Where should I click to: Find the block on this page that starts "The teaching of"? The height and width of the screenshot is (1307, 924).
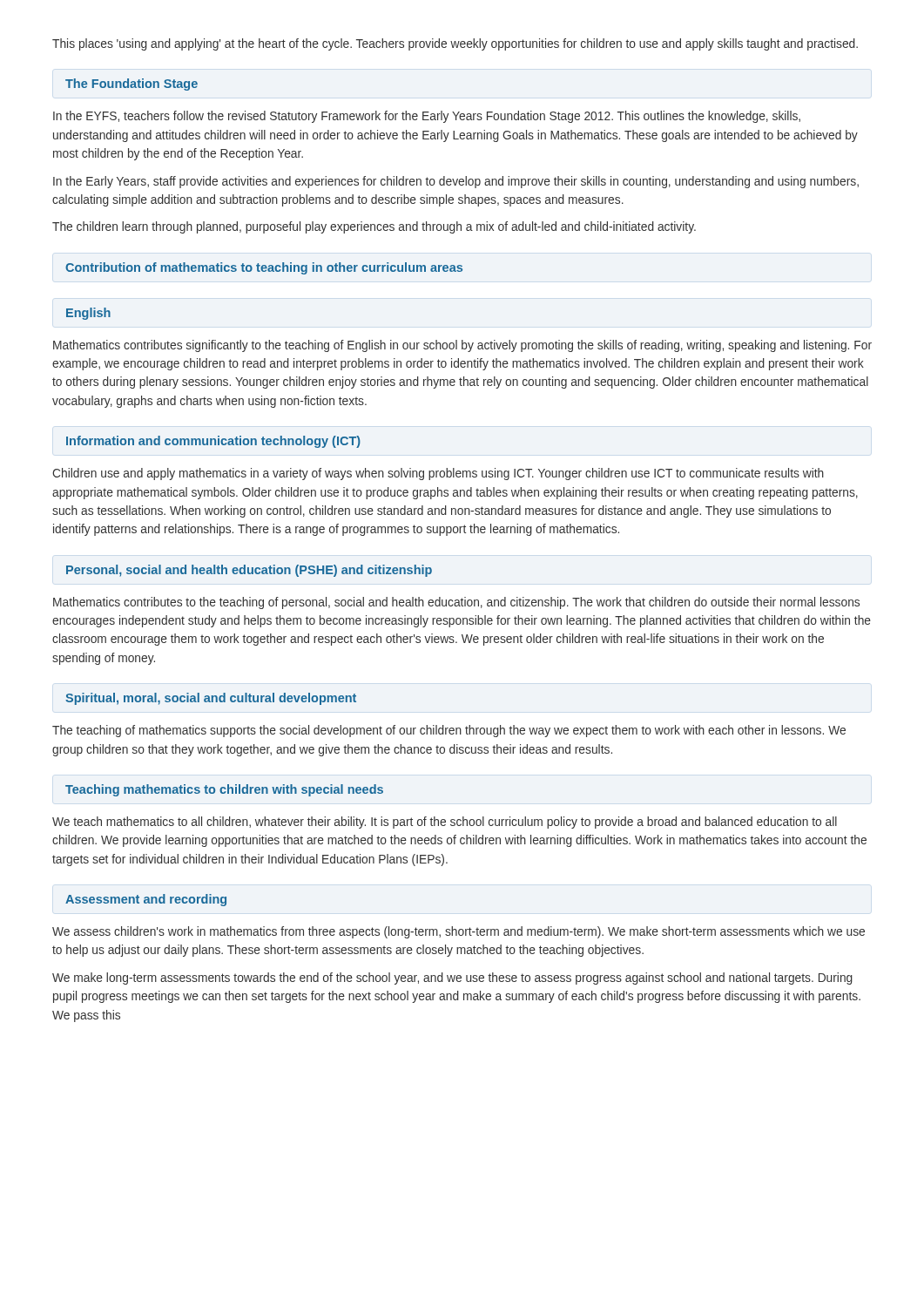tap(449, 740)
